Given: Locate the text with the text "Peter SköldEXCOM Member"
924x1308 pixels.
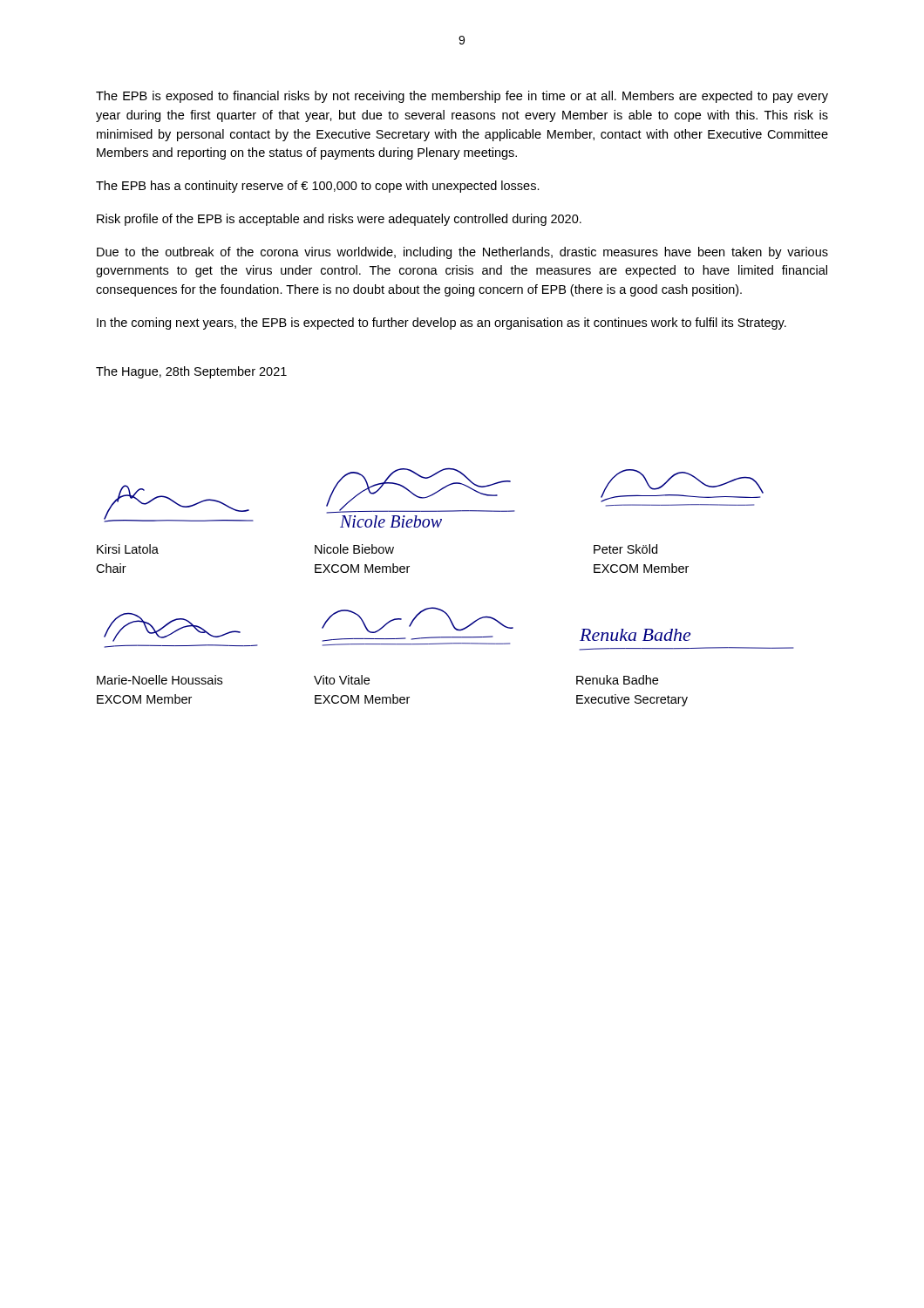Looking at the screenshot, I should [641, 559].
